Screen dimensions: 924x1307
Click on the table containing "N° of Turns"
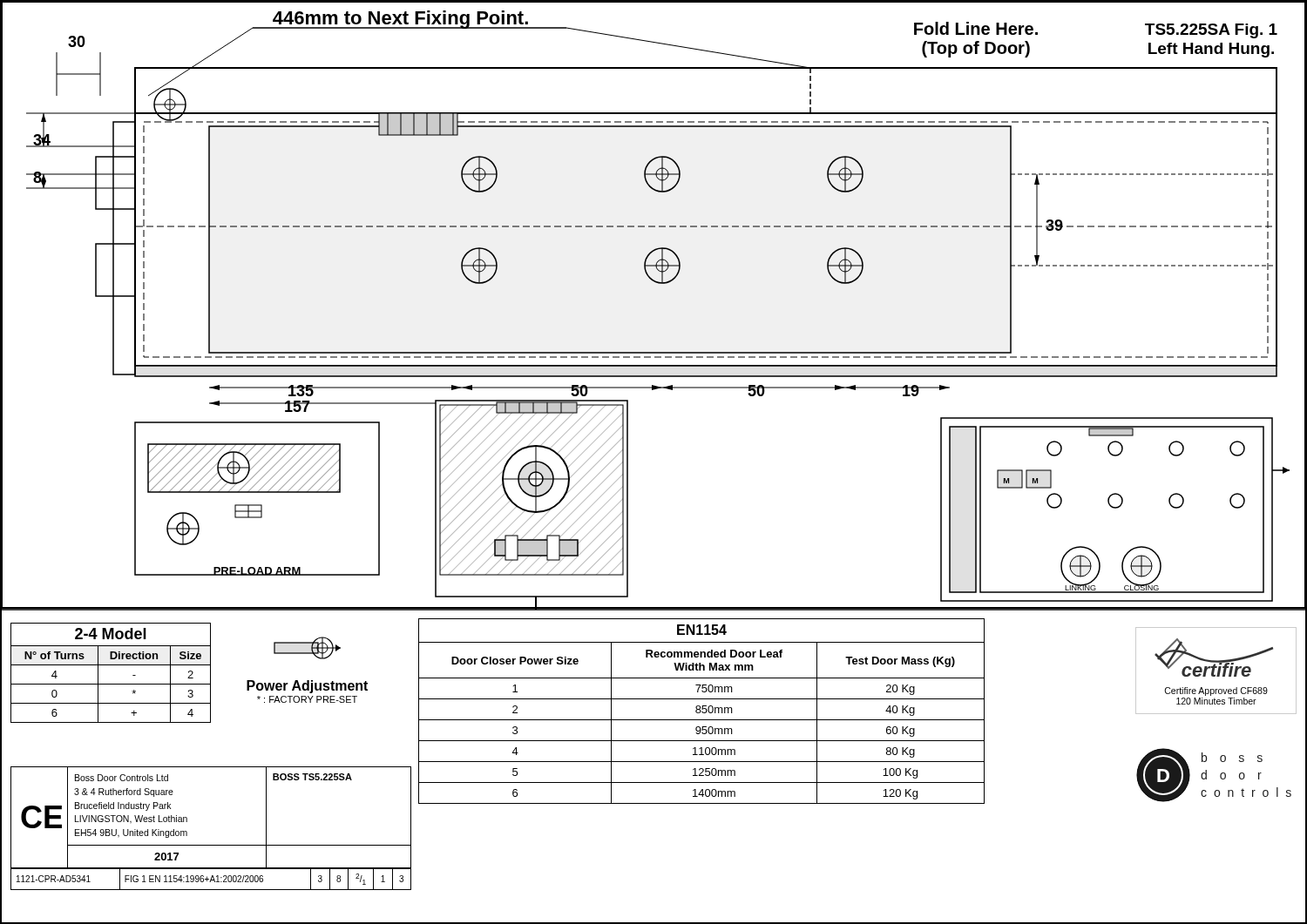tap(111, 673)
